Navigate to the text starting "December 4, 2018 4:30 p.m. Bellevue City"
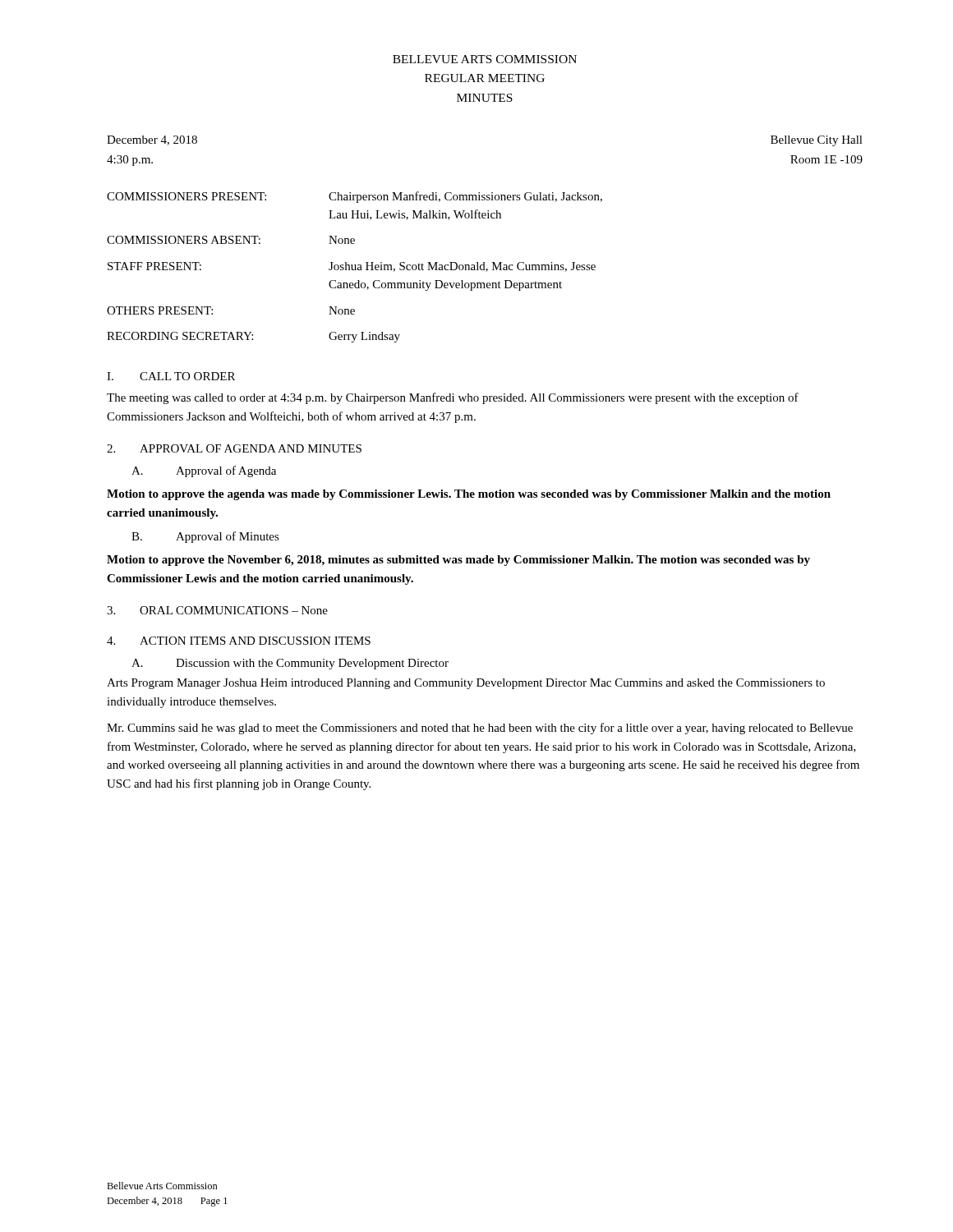Viewport: 953px width, 1232px height. (x=155, y=141)
